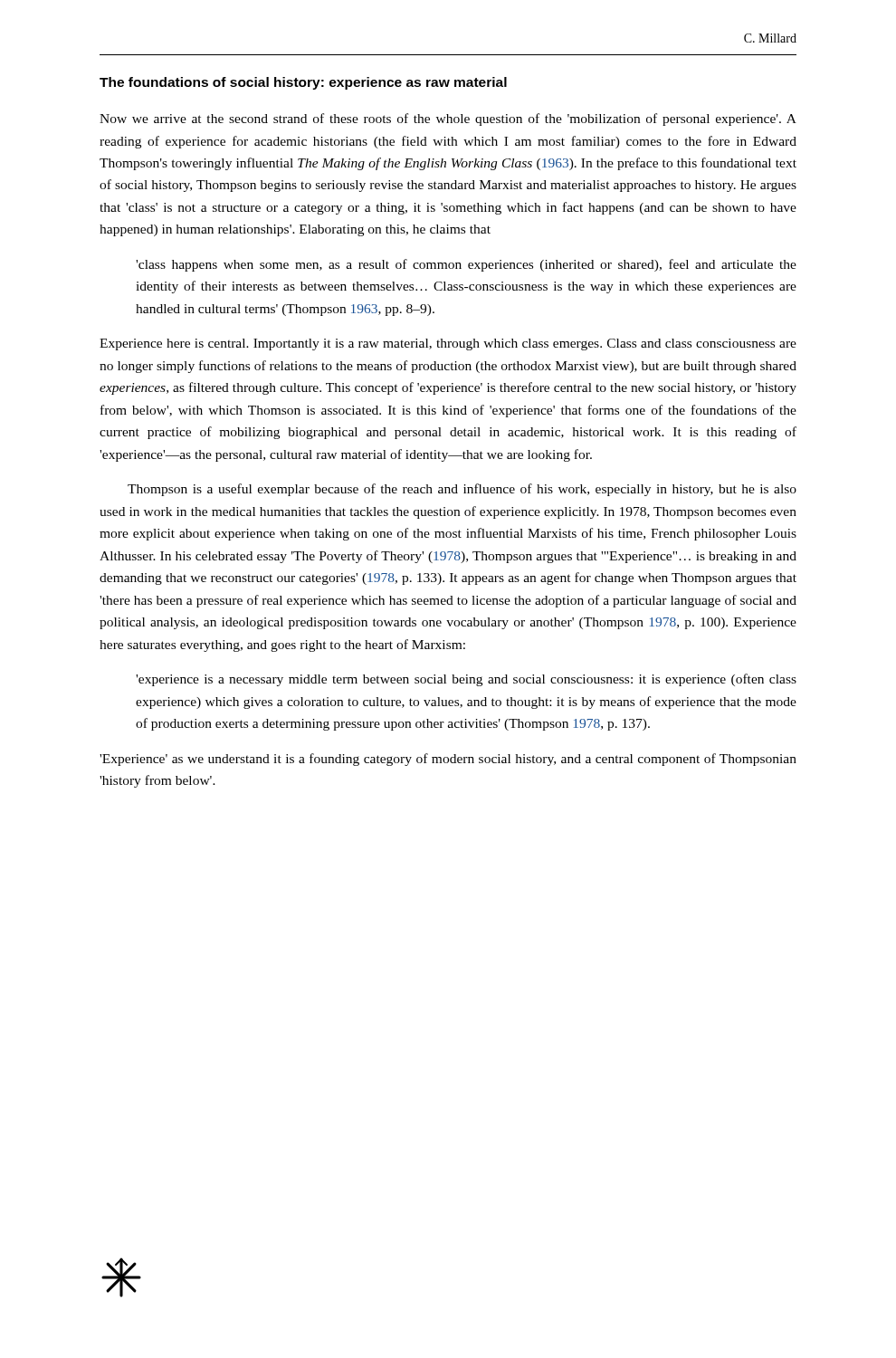This screenshot has width=896, height=1358.
Task: Locate the block starting "Experience here is central. Importantly it is"
Action: [448, 398]
